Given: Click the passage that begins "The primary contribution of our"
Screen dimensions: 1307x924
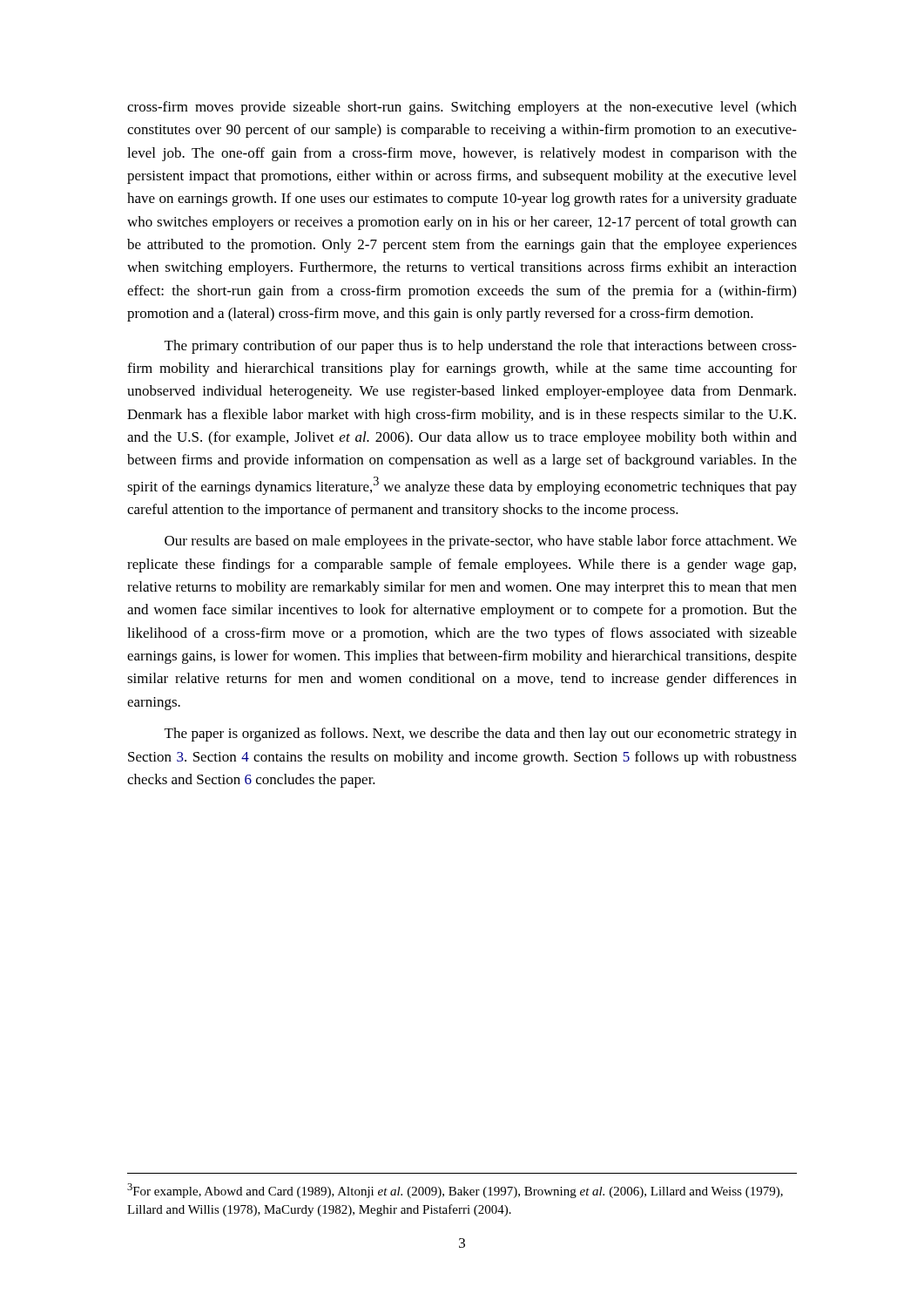Looking at the screenshot, I should pyautogui.click(x=462, y=428).
